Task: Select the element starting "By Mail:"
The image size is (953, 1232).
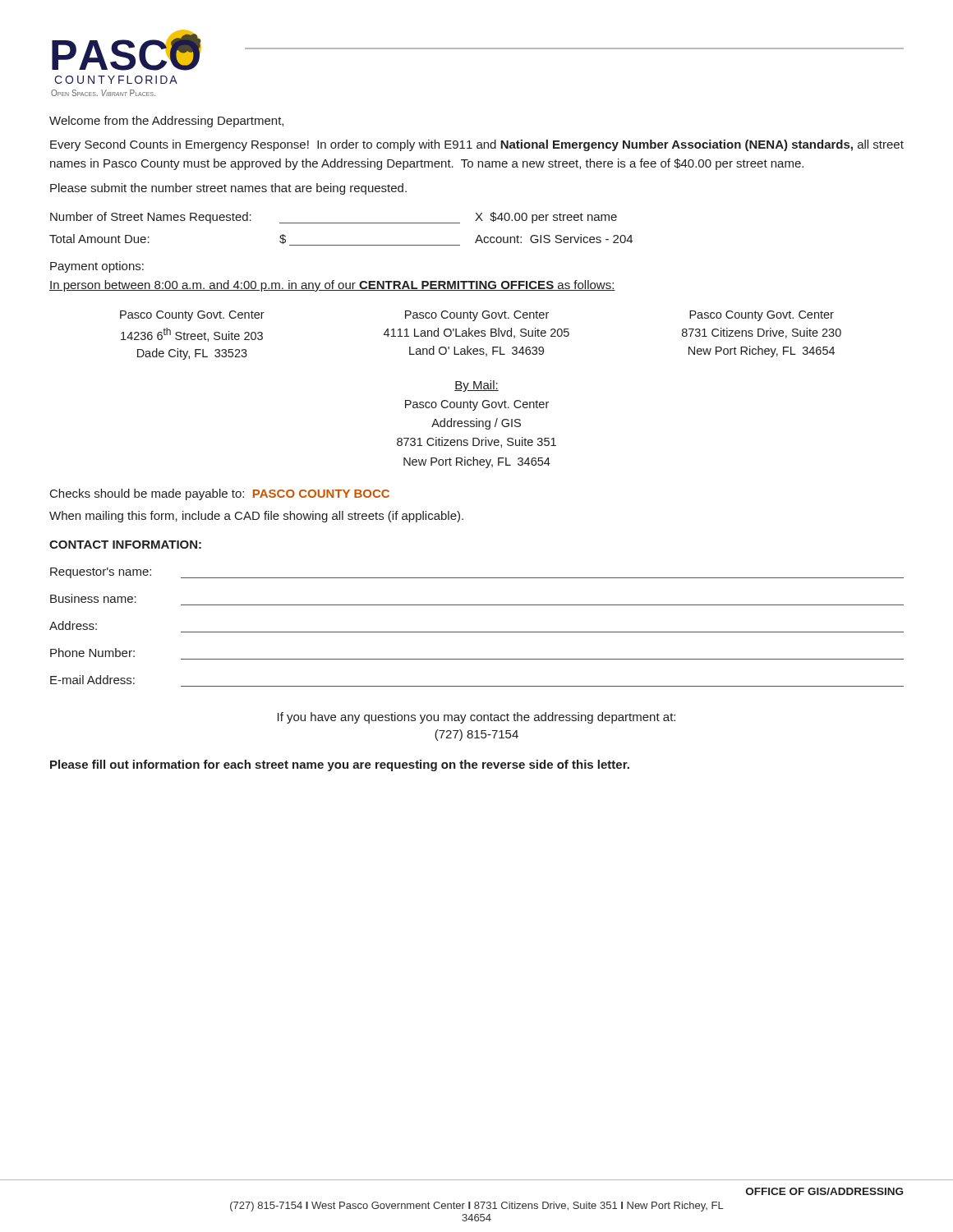Action: (x=476, y=385)
